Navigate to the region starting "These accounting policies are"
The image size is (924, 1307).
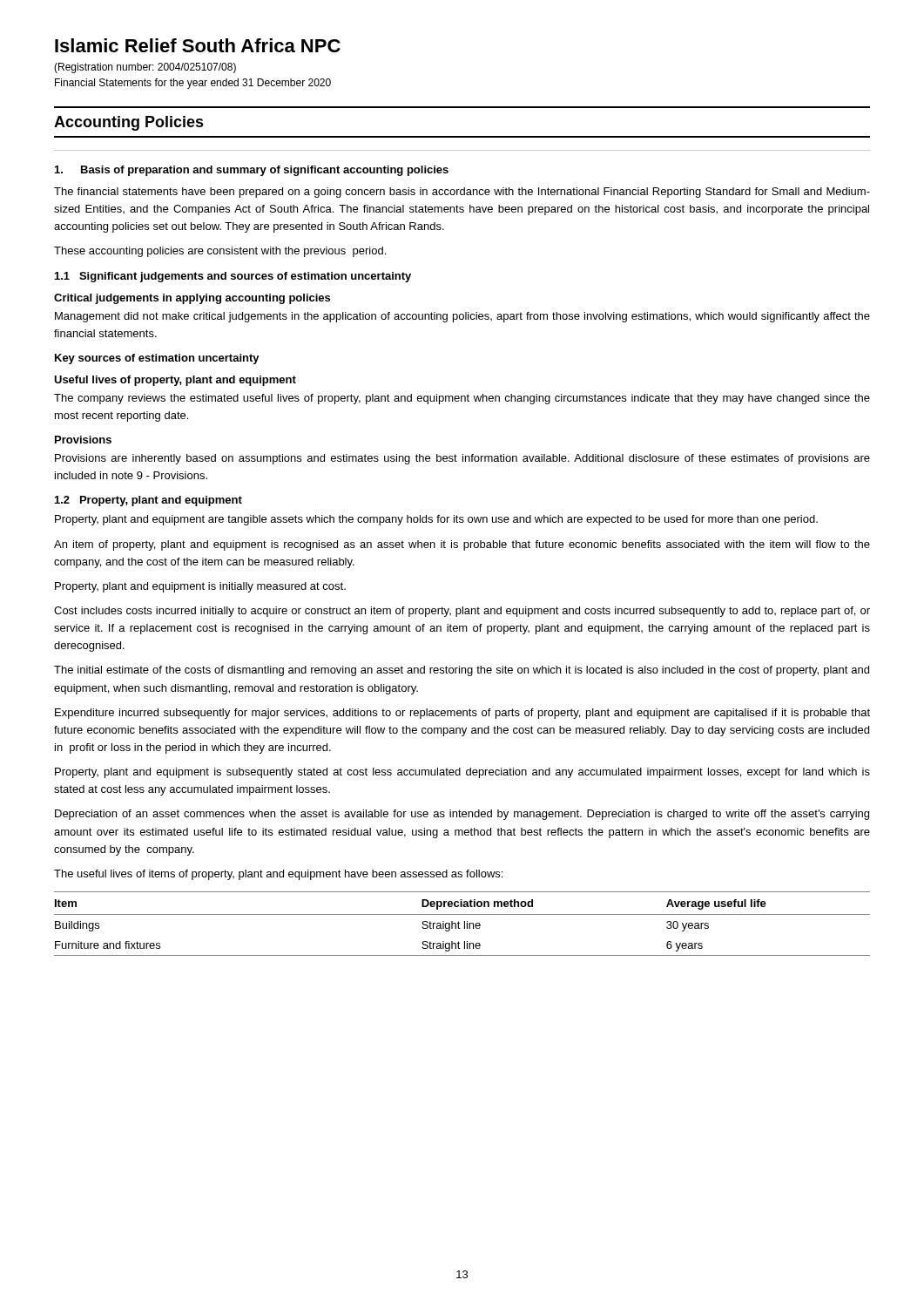(220, 252)
